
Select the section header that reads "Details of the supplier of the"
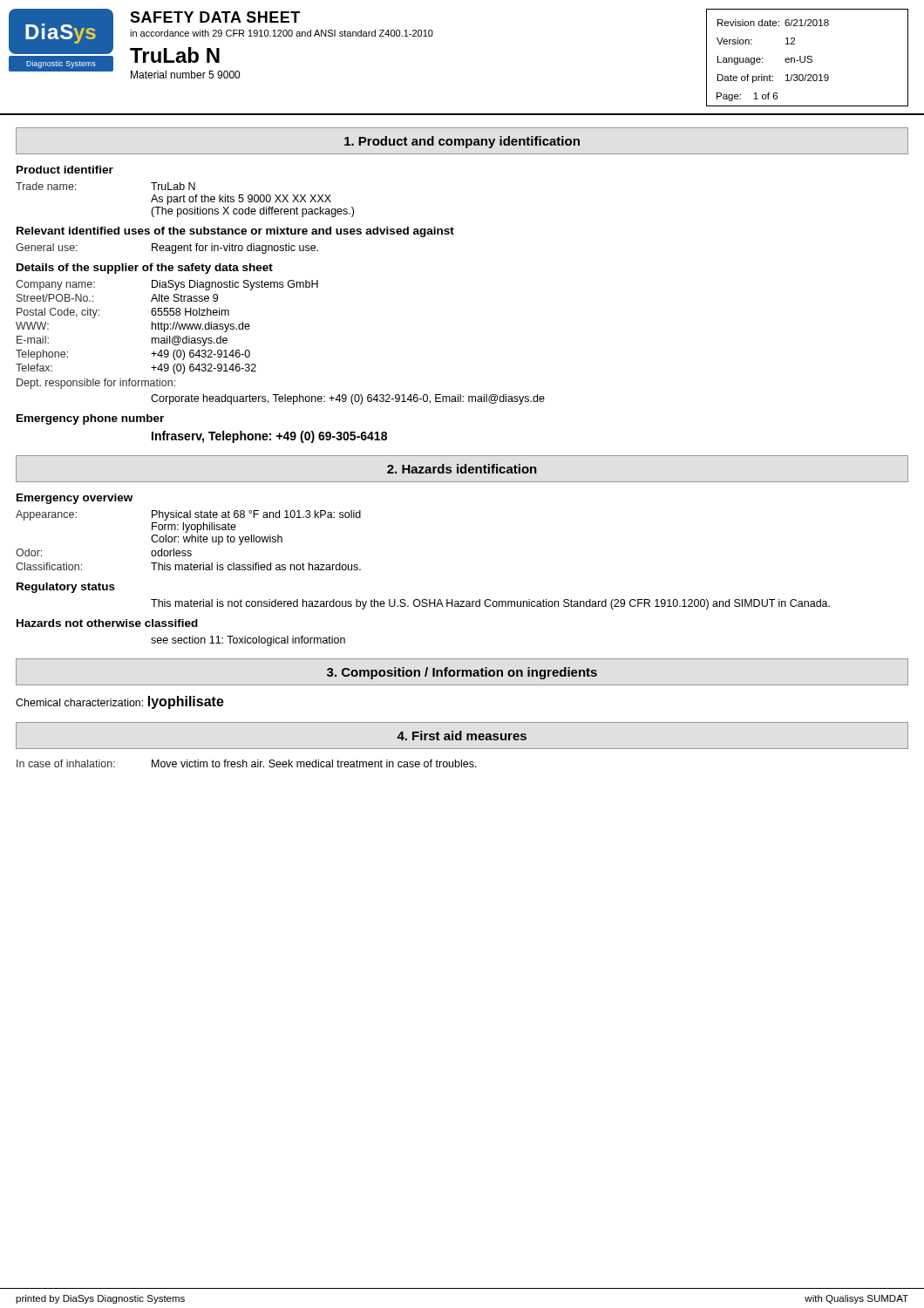pyautogui.click(x=144, y=267)
